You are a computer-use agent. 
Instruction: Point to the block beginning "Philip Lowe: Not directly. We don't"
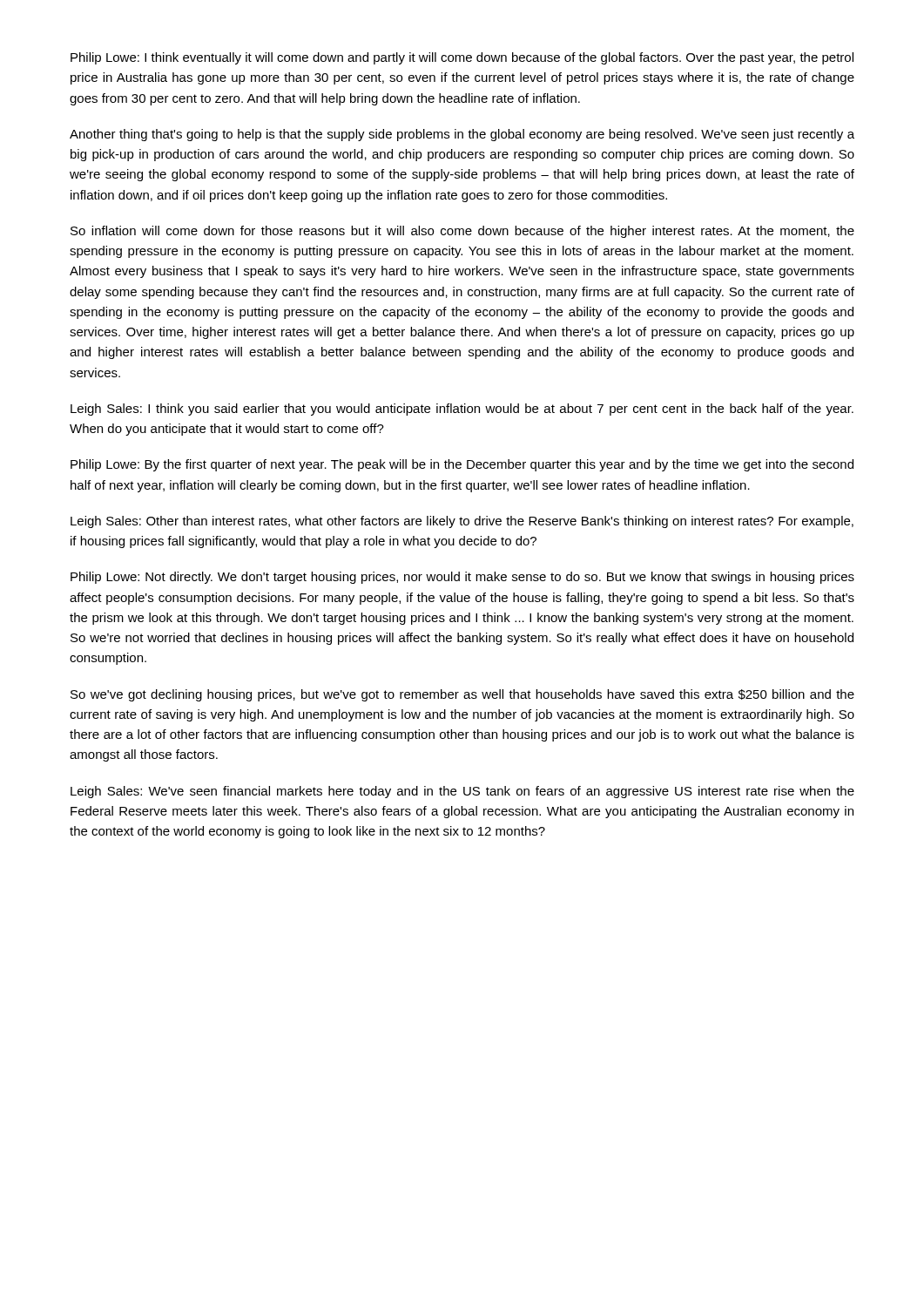tap(462, 617)
